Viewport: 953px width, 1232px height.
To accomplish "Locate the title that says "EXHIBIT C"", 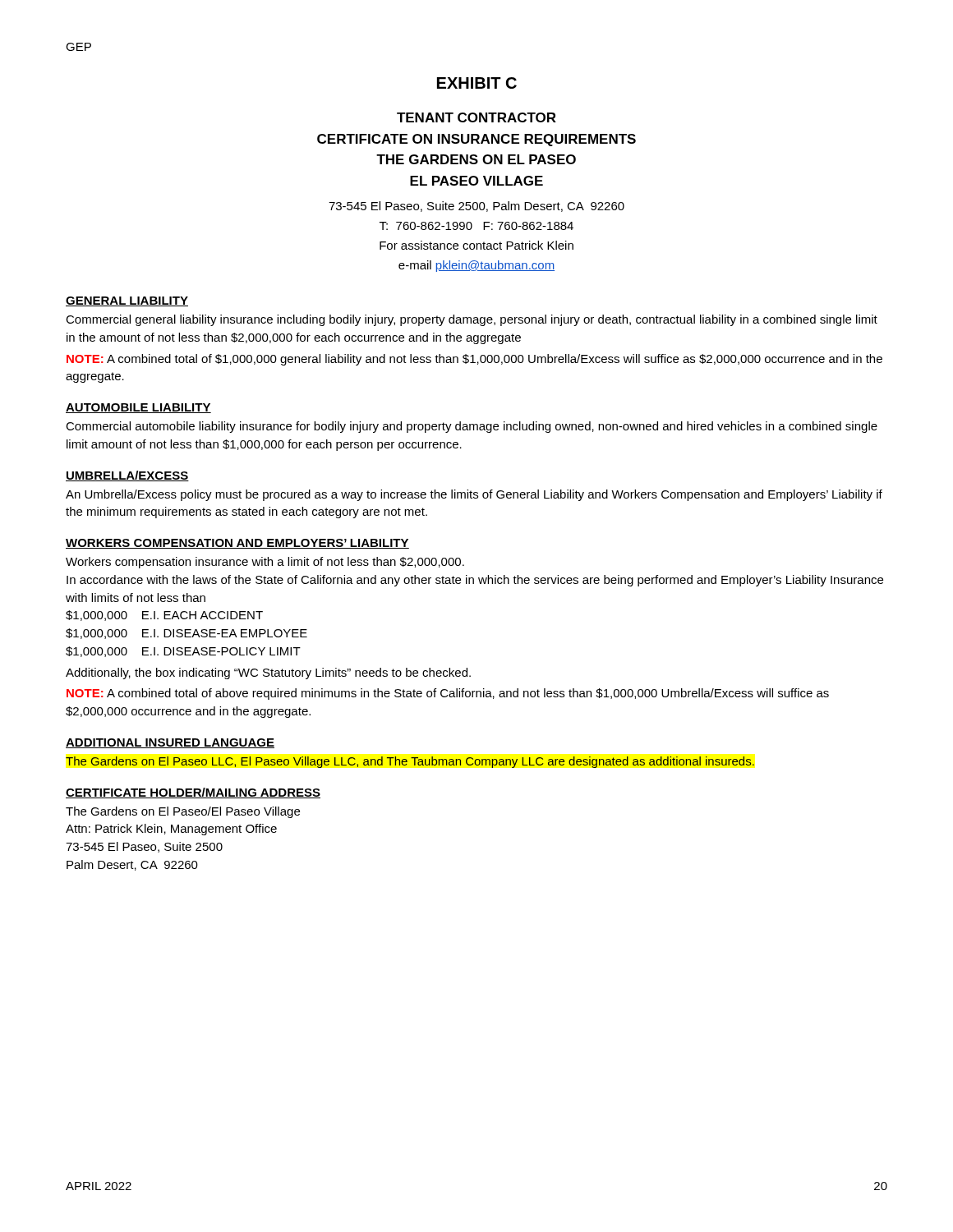I will 476,83.
